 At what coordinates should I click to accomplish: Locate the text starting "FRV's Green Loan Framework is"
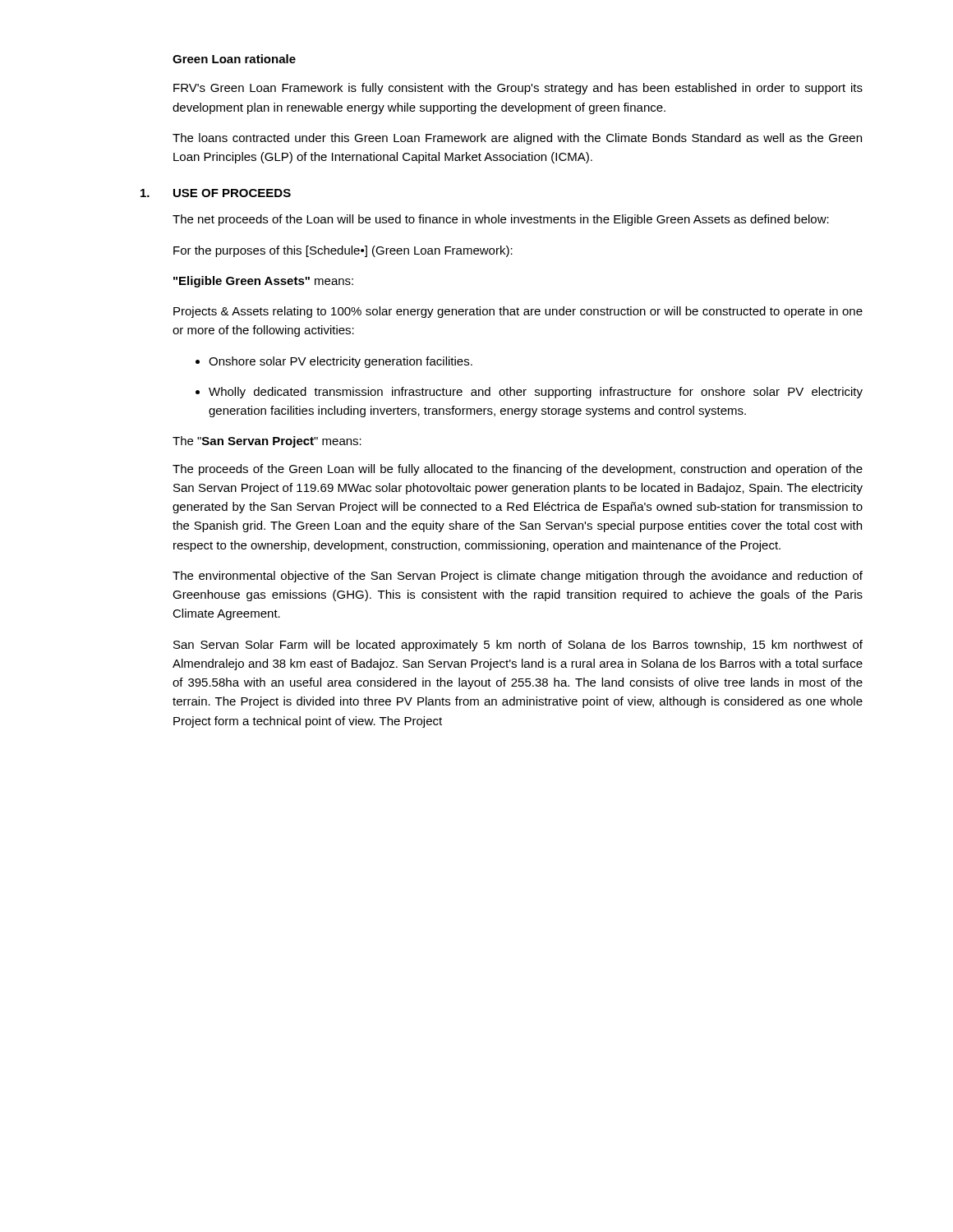tap(518, 97)
